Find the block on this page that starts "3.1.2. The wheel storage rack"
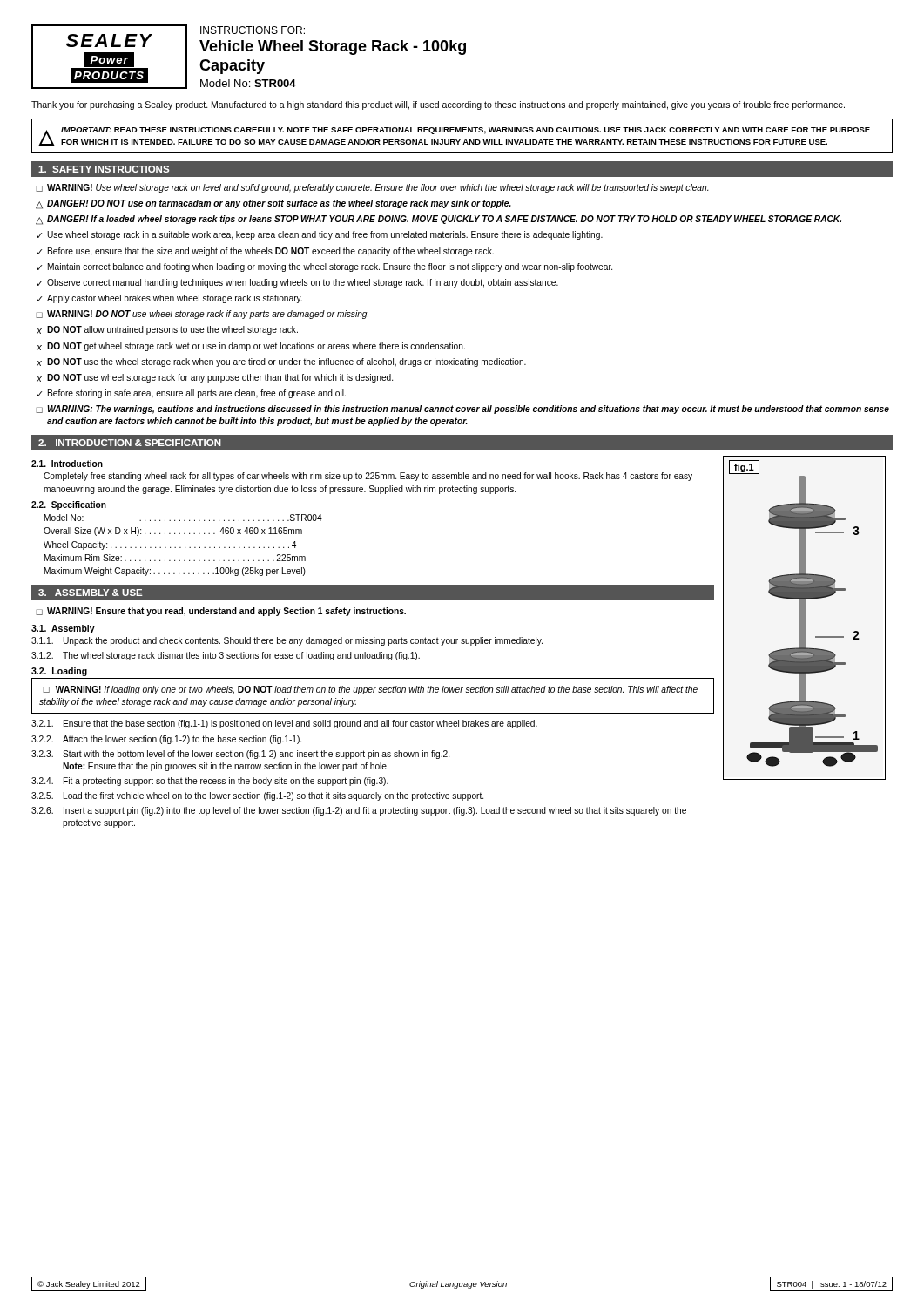Image resolution: width=924 pixels, height=1307 pixels. [373, 656]
